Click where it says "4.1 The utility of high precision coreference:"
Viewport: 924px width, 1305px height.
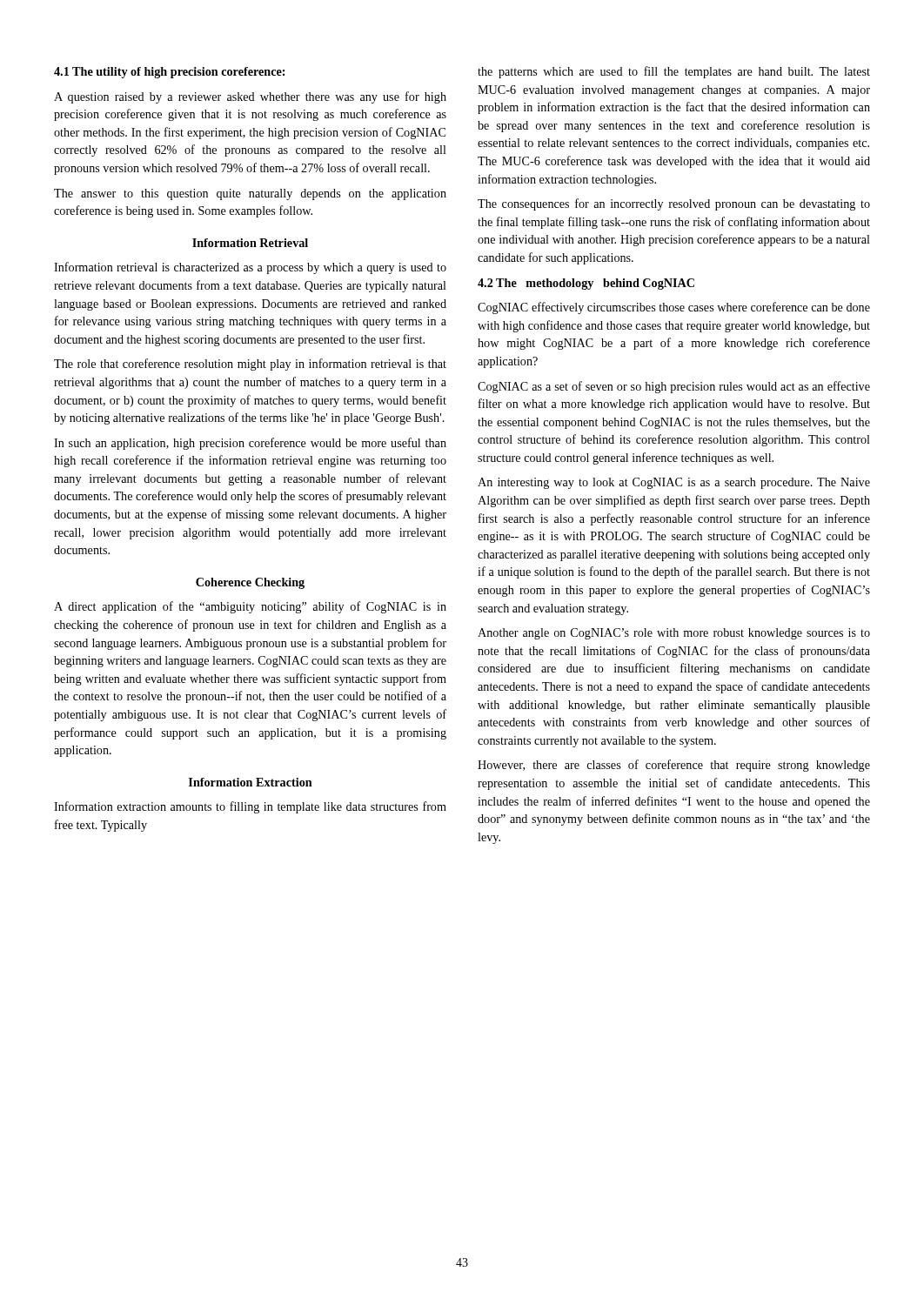coord(250,72)
